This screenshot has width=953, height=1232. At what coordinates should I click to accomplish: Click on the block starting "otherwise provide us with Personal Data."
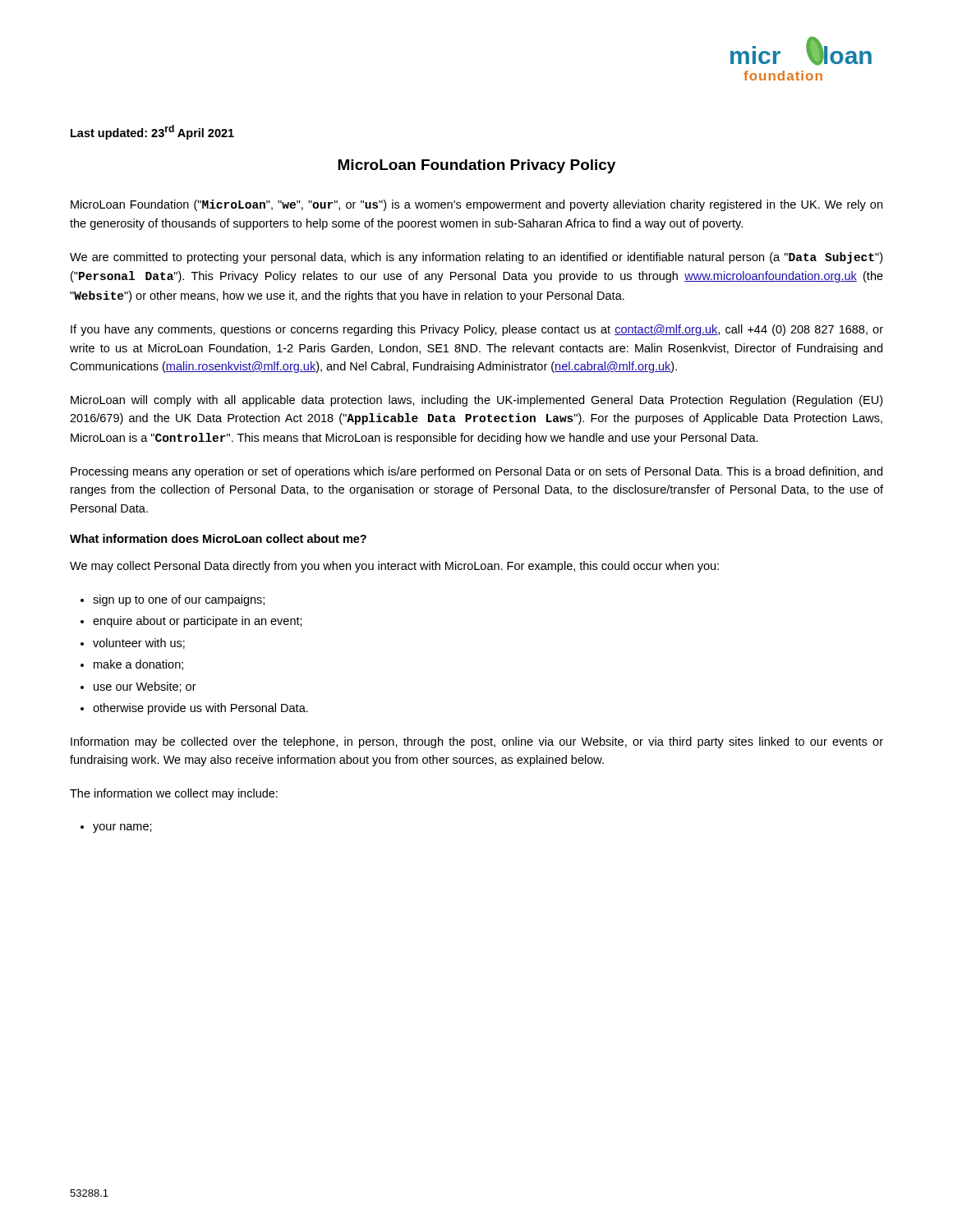[201, 708]
